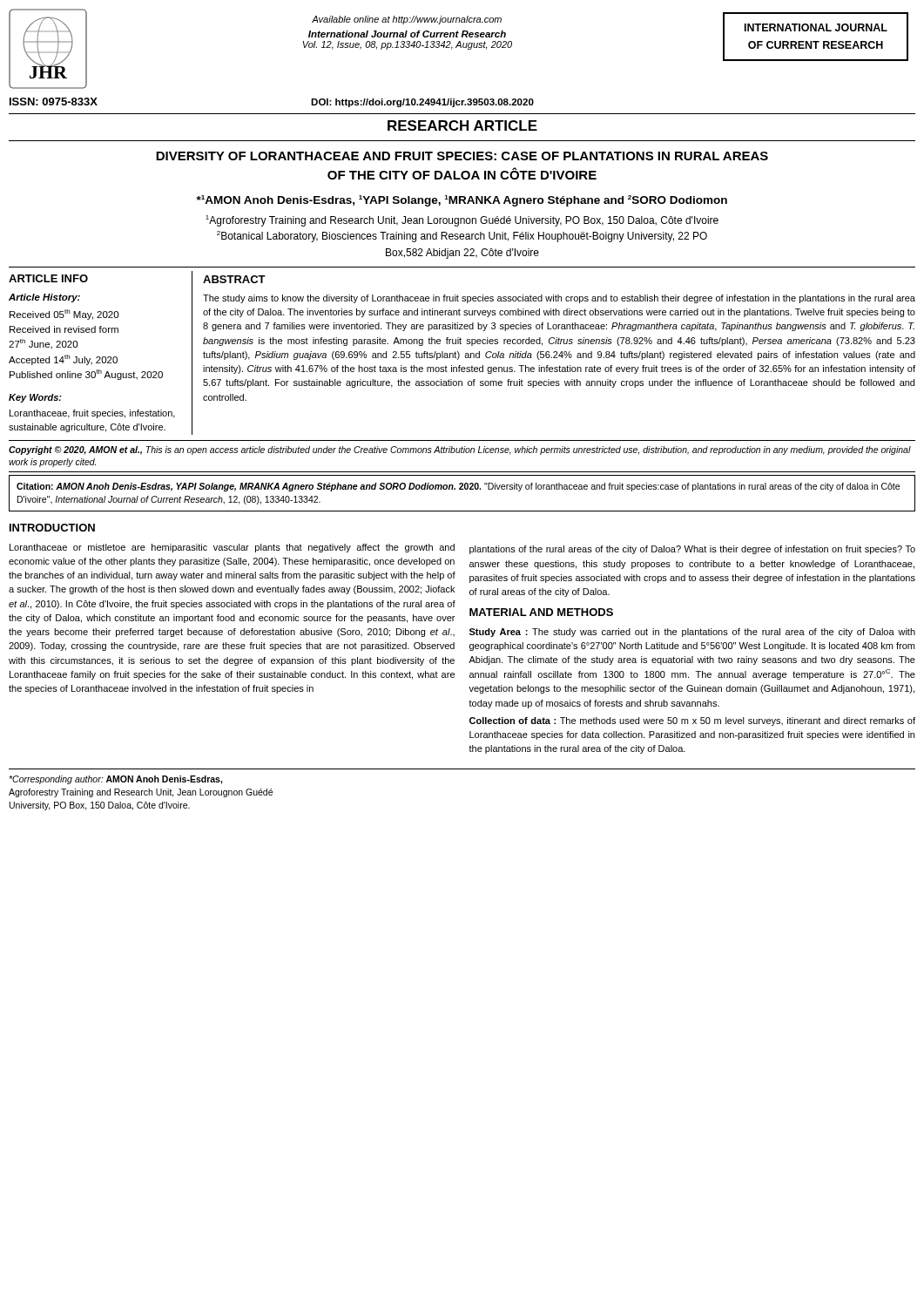This screenshot has height=1307, width=924.
Task: Select the text block containing "Citation: AMON Anoh Denis-Esdras, YAPI"
Action: pyautogui.click(x=458, y=493)
